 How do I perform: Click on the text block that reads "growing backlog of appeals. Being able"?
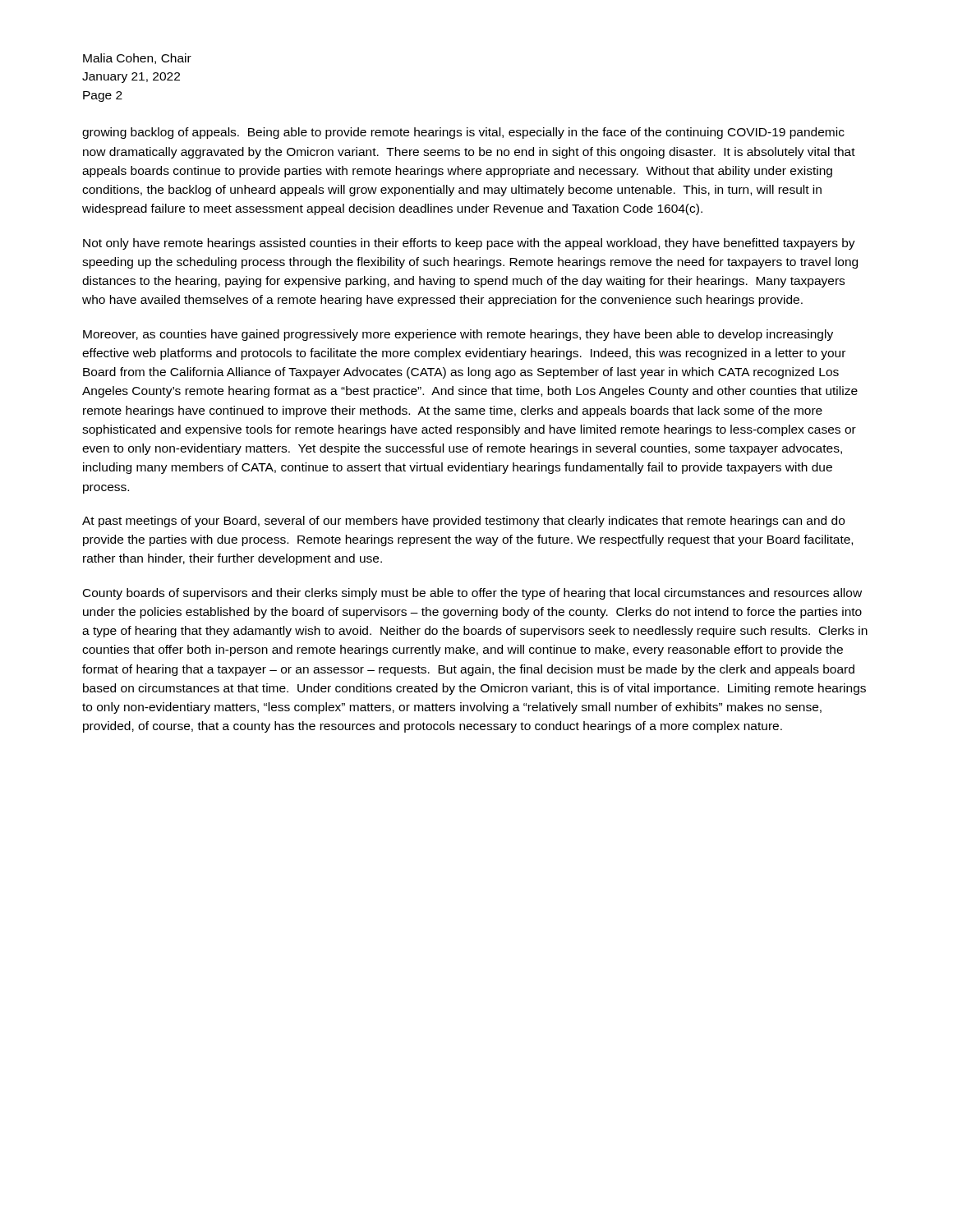468,170
